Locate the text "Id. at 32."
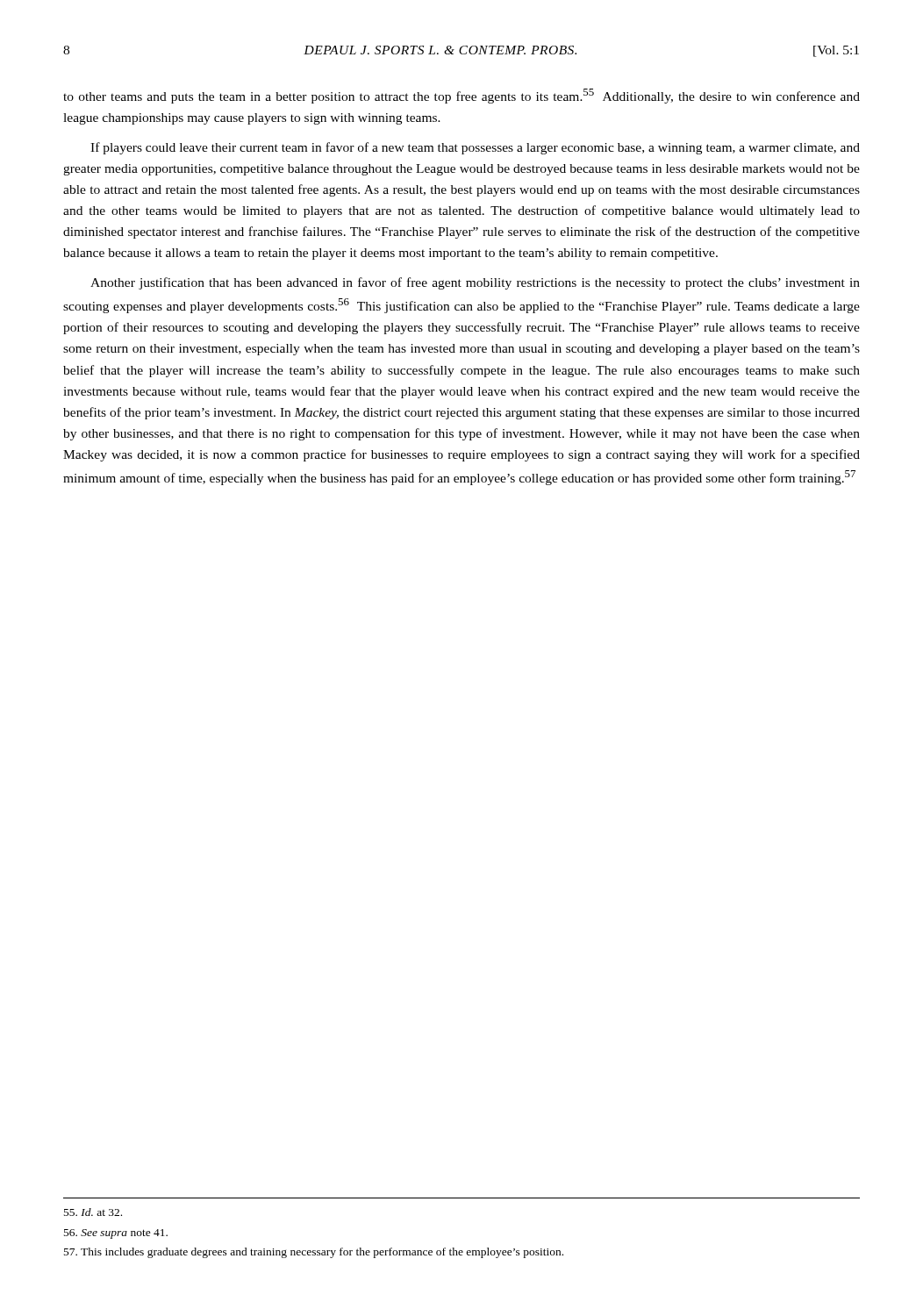The height and width of the screenshot is (1316, 923). tap(93, 1212)
